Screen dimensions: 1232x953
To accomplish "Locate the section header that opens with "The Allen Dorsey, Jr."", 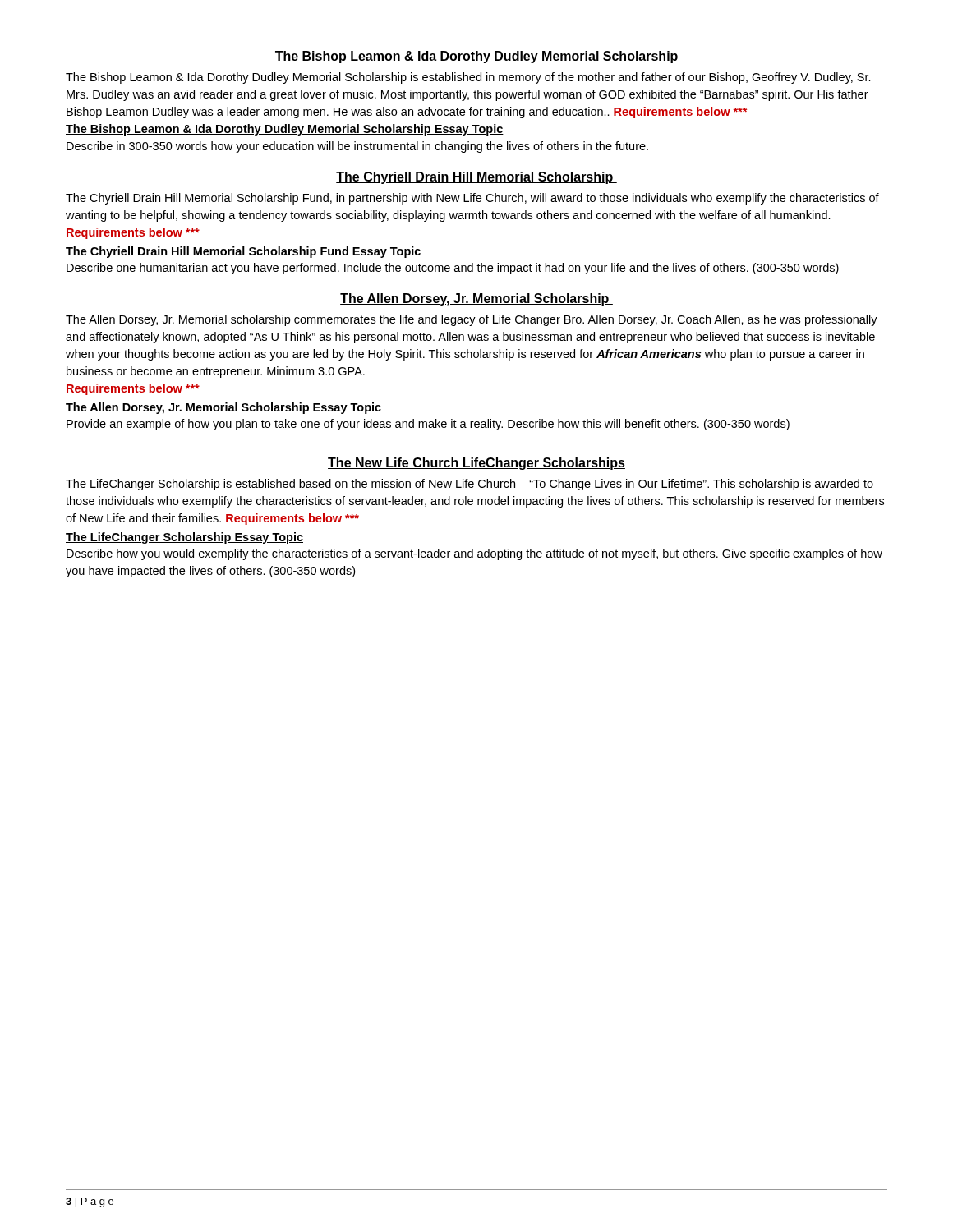I will 224,408.
